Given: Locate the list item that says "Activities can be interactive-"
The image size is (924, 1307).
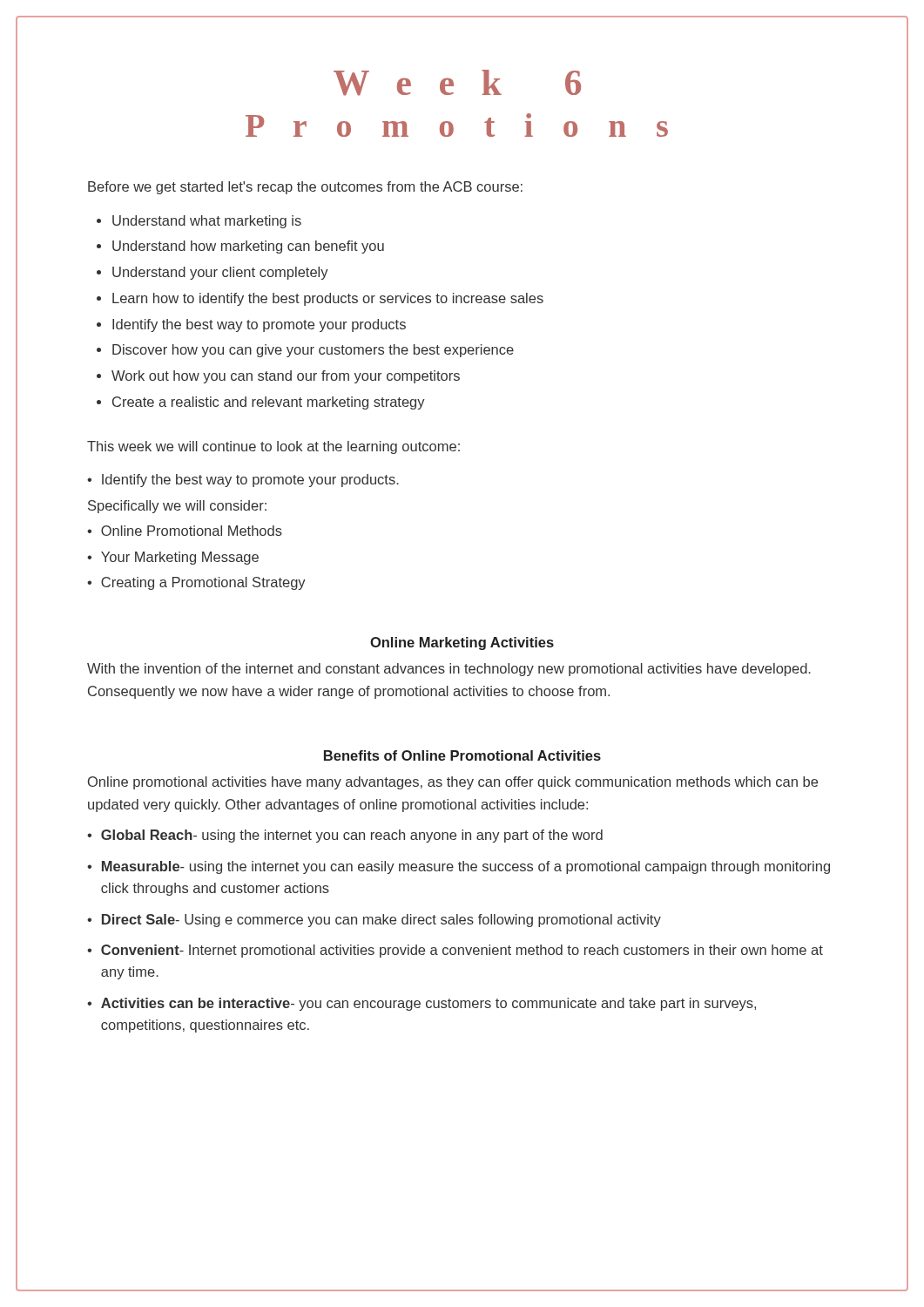Looking at the screenshot, I should click(x=469, y=1014).
